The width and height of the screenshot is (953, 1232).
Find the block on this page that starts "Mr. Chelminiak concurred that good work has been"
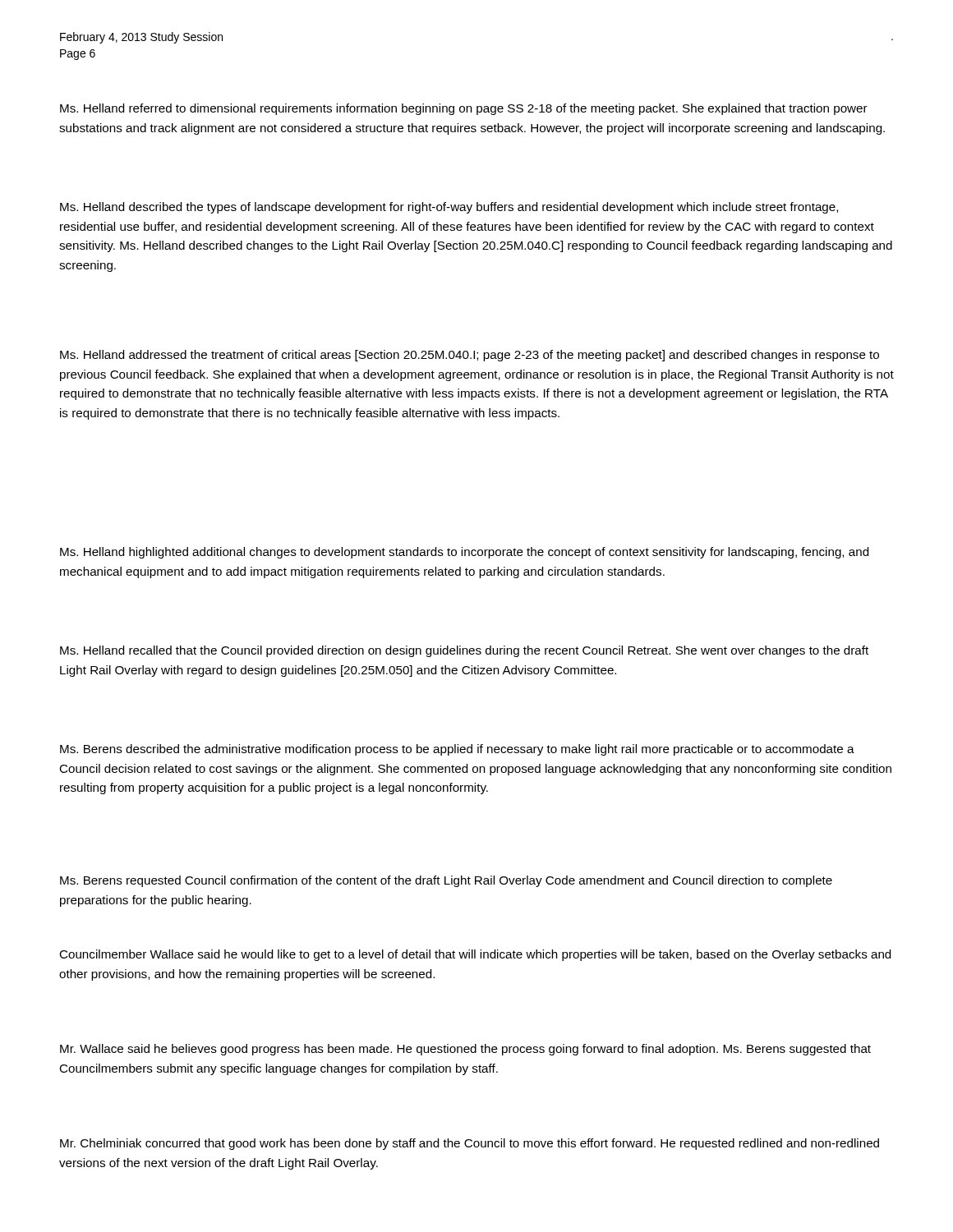(470, 1153)
